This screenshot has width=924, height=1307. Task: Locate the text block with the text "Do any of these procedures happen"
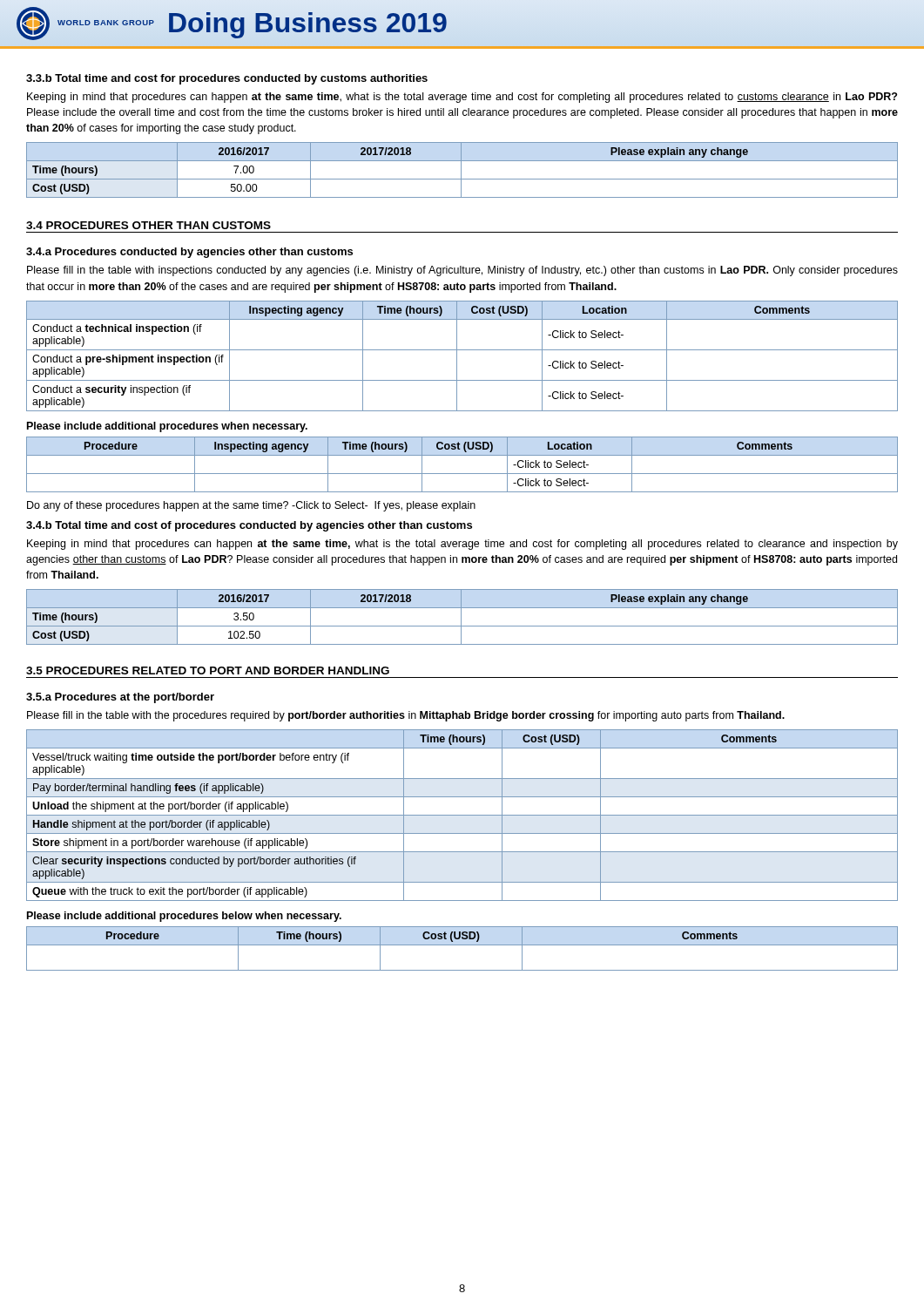[251, 505]
